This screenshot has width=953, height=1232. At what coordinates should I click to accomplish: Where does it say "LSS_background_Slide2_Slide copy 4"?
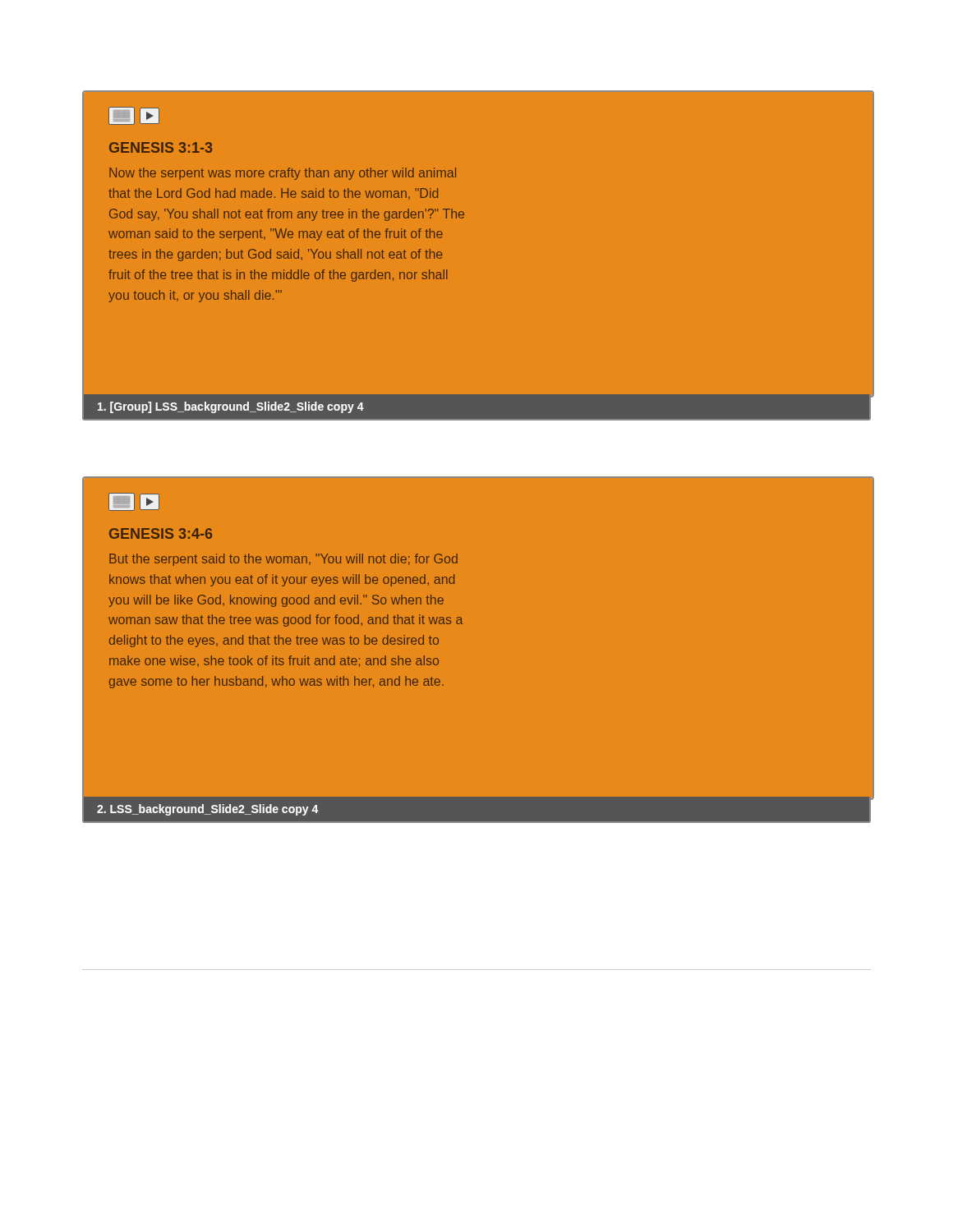(208, 809)
